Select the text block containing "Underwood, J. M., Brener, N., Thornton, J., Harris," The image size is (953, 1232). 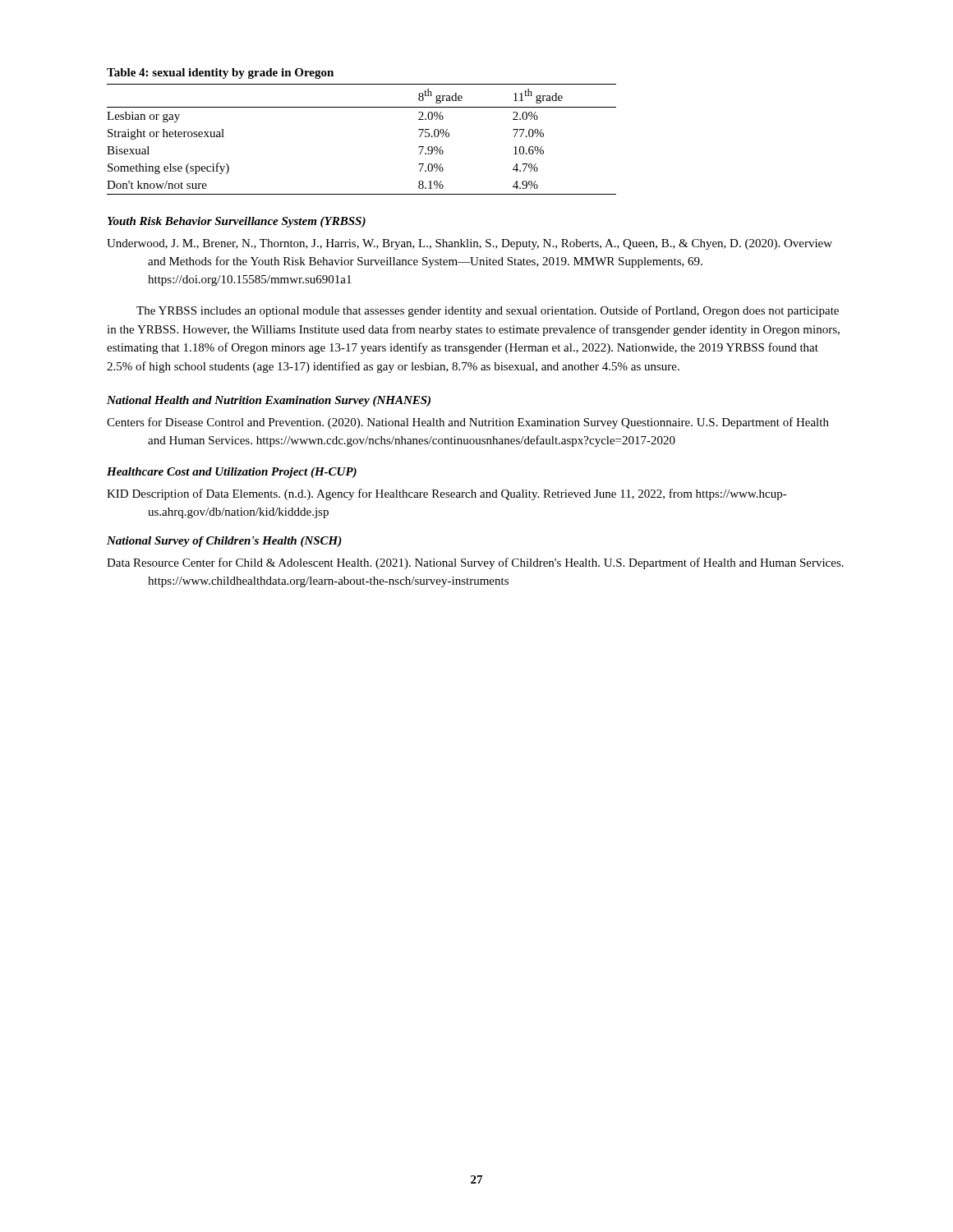click(490, 261)
